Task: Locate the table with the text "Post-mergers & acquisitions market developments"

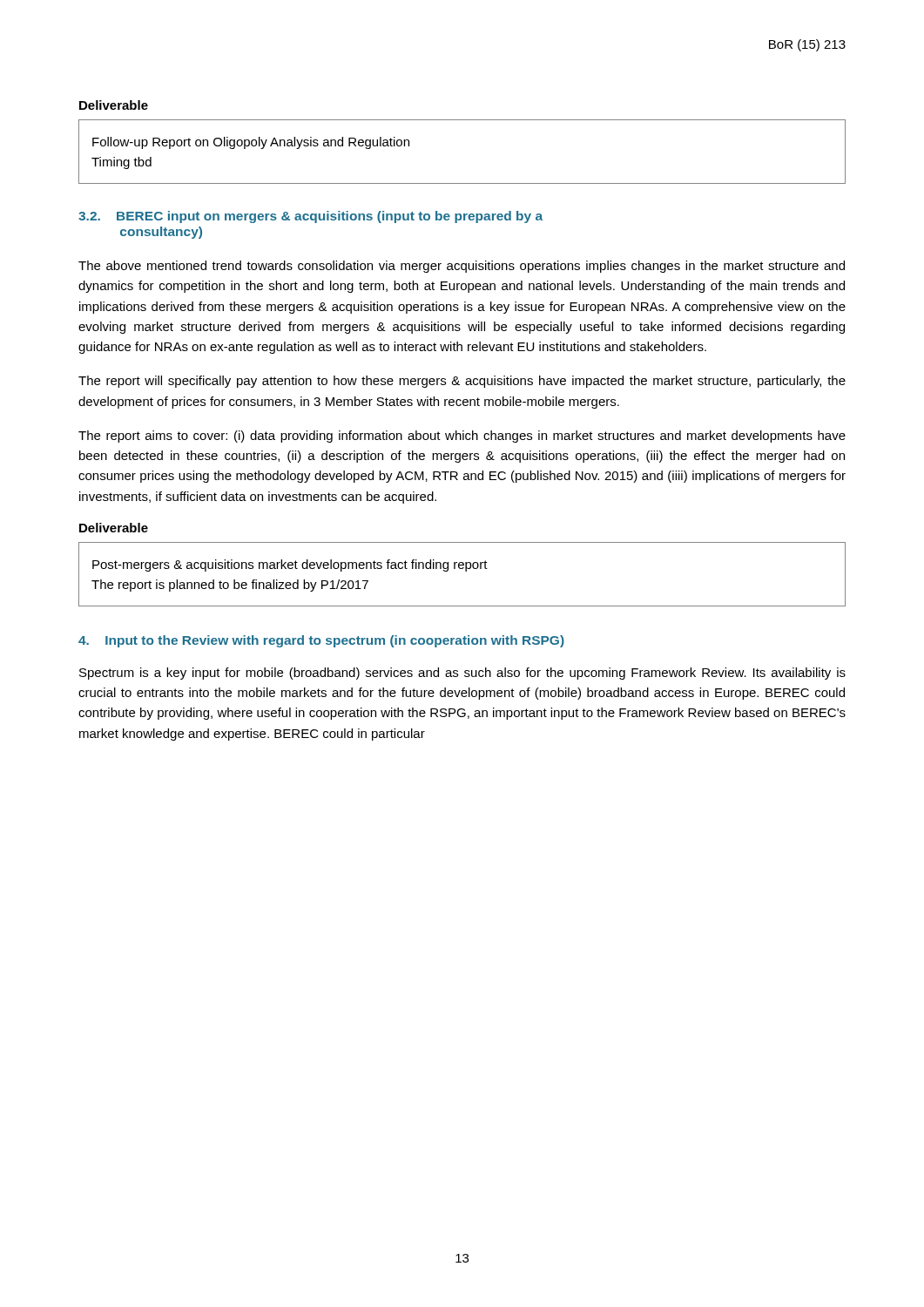Action: 462,574
